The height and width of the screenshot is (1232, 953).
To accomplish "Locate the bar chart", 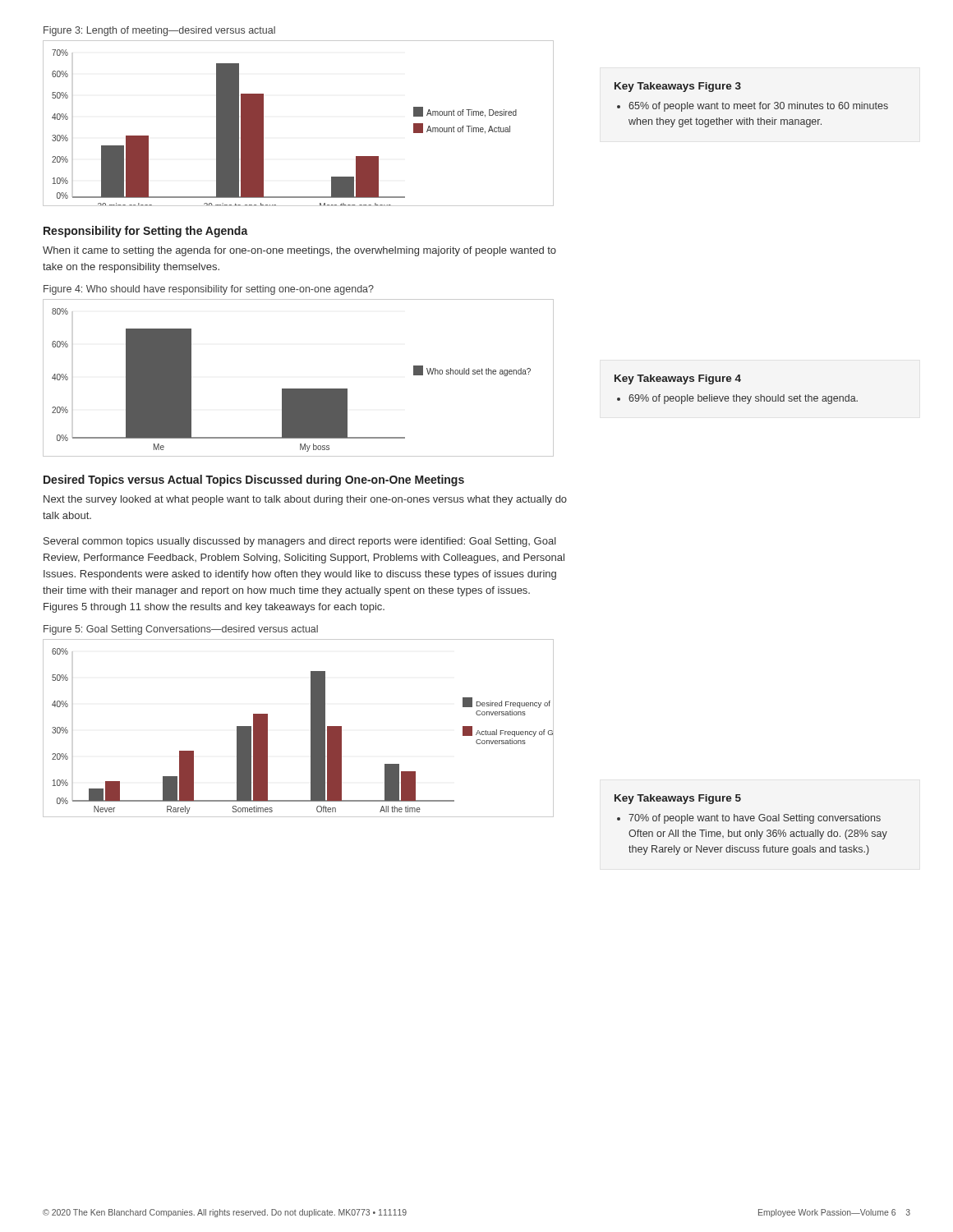I will [298, 378].
